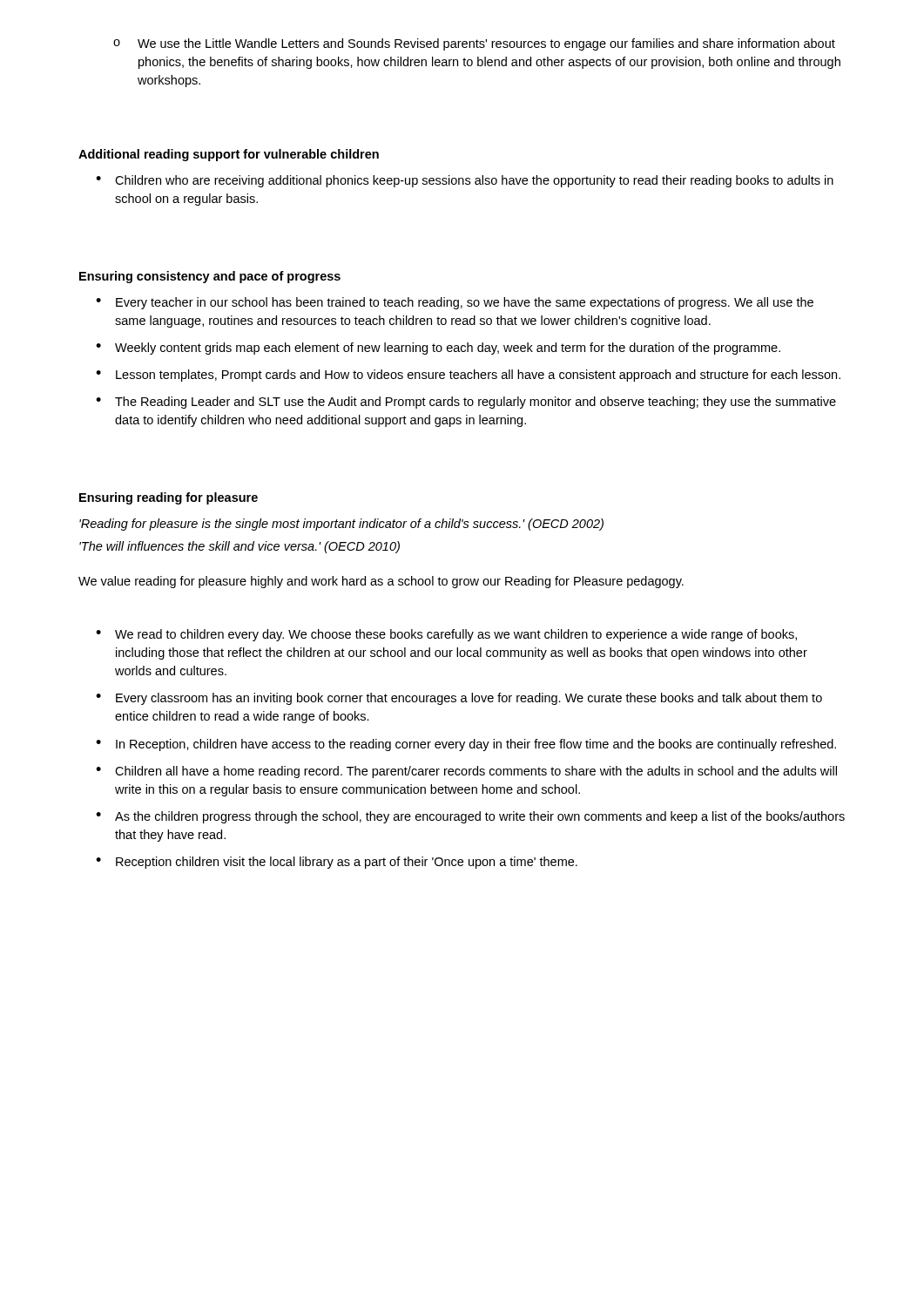Find the text starting "• Children all have a home reading record."

471,780
